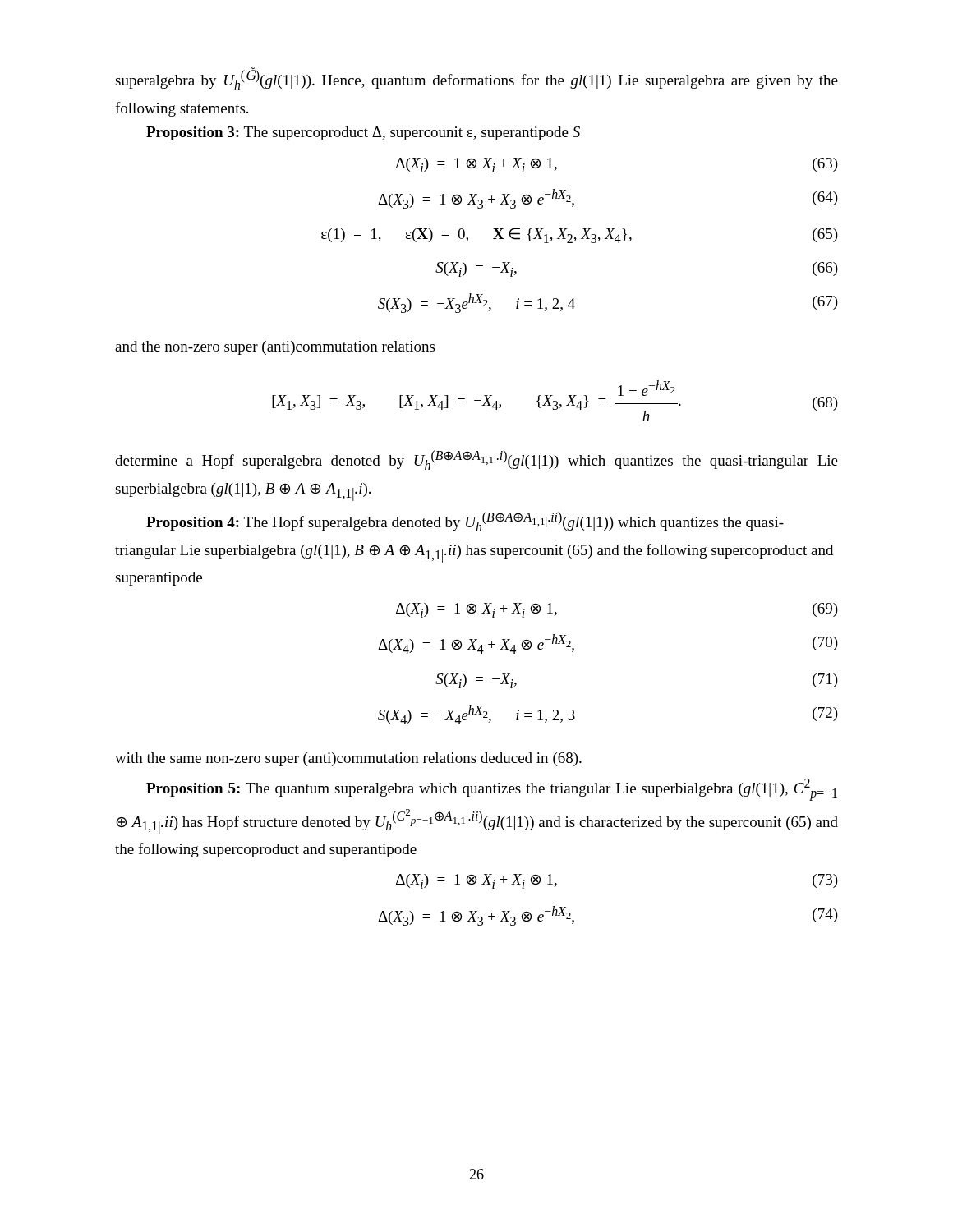Click on the text block that says "Proposition 5: The quantum superalgebra which quantizes"
The width and height of the screenshot is (953, 1232).
click(x=476, y=817)
